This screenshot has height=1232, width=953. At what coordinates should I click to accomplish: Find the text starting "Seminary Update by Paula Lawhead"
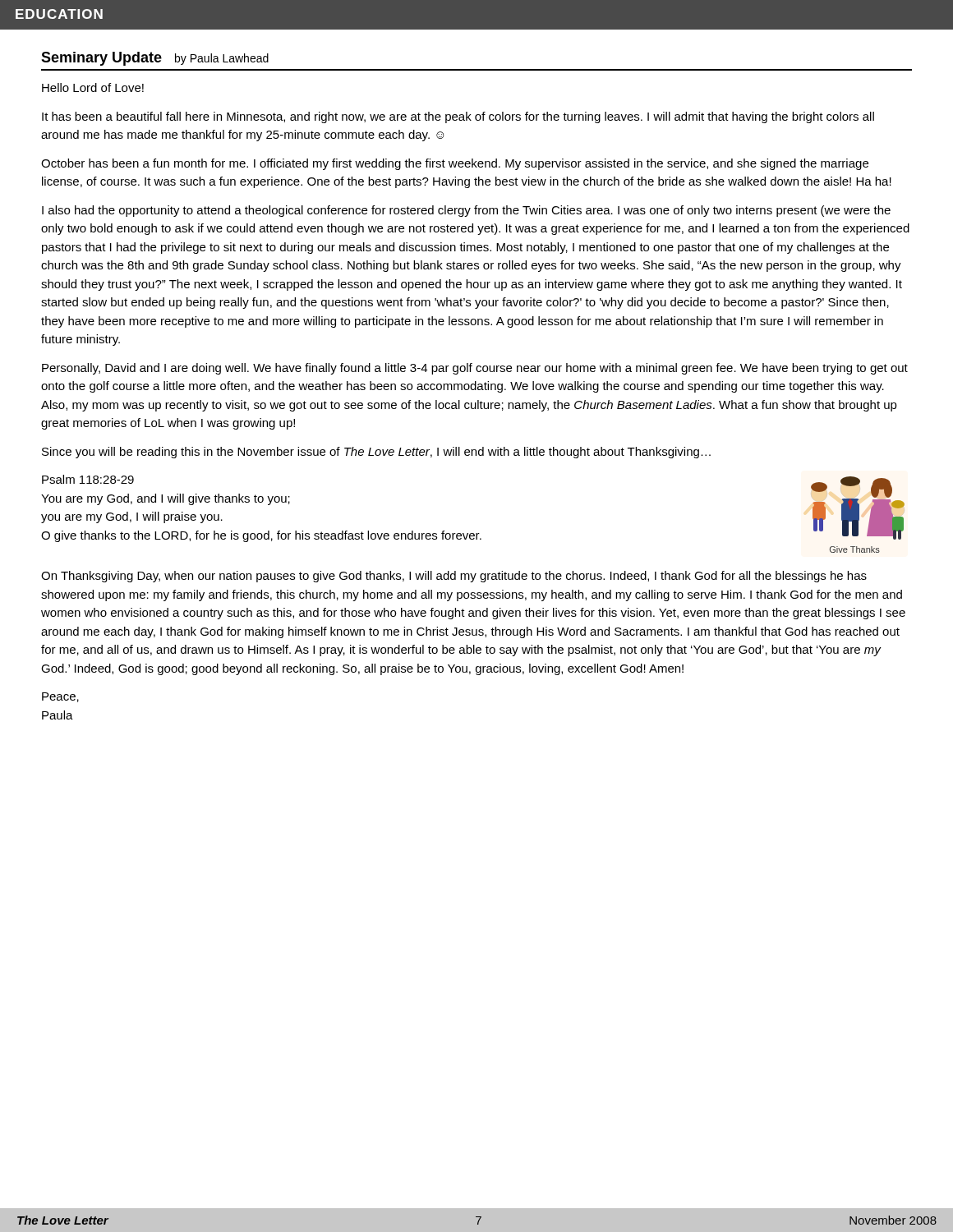[155, 57]
